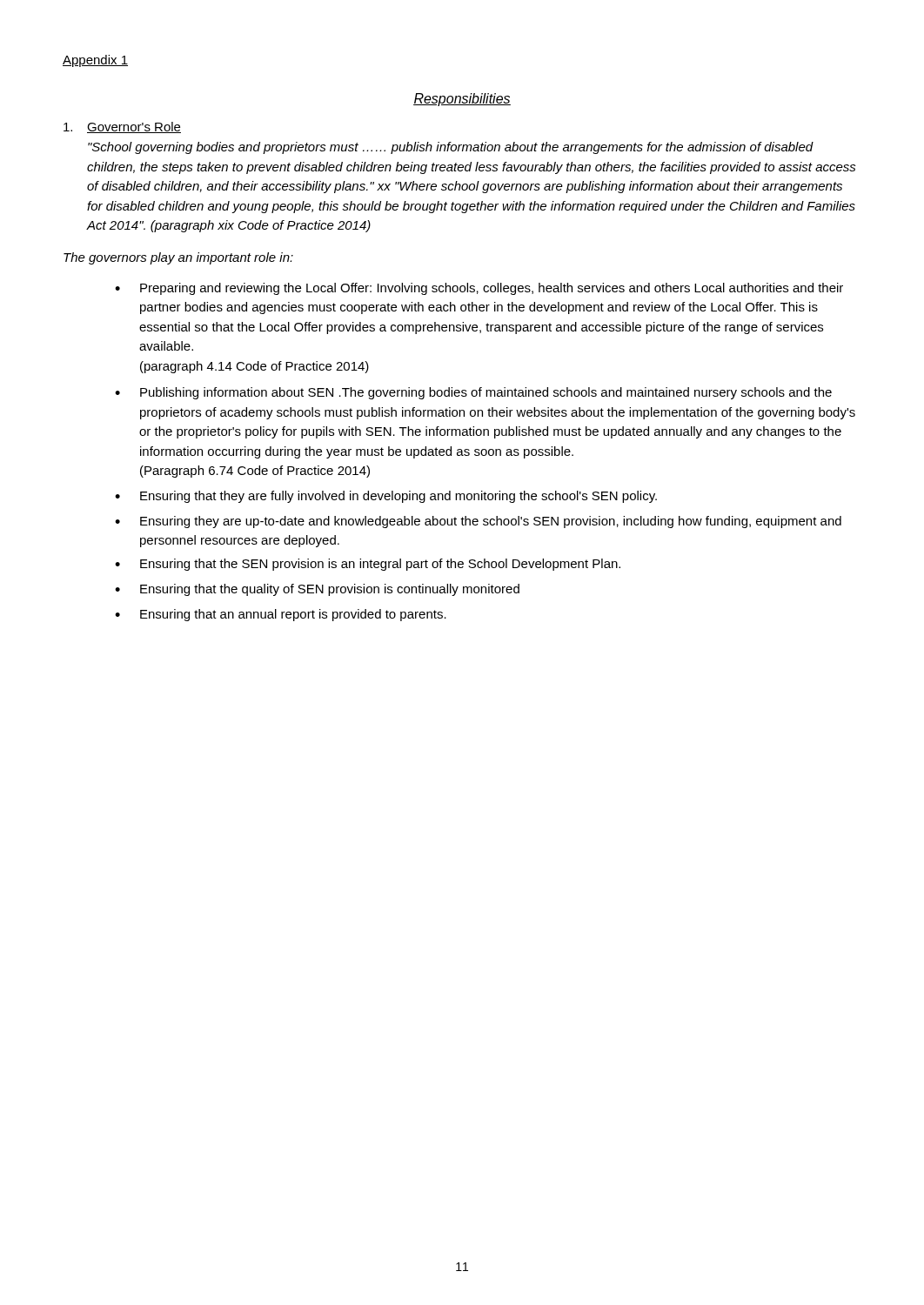The image size is (924, 1305).
Task: Locate the list item that says "• Ensuring they are up-to-date"
Action: (488, 531)
